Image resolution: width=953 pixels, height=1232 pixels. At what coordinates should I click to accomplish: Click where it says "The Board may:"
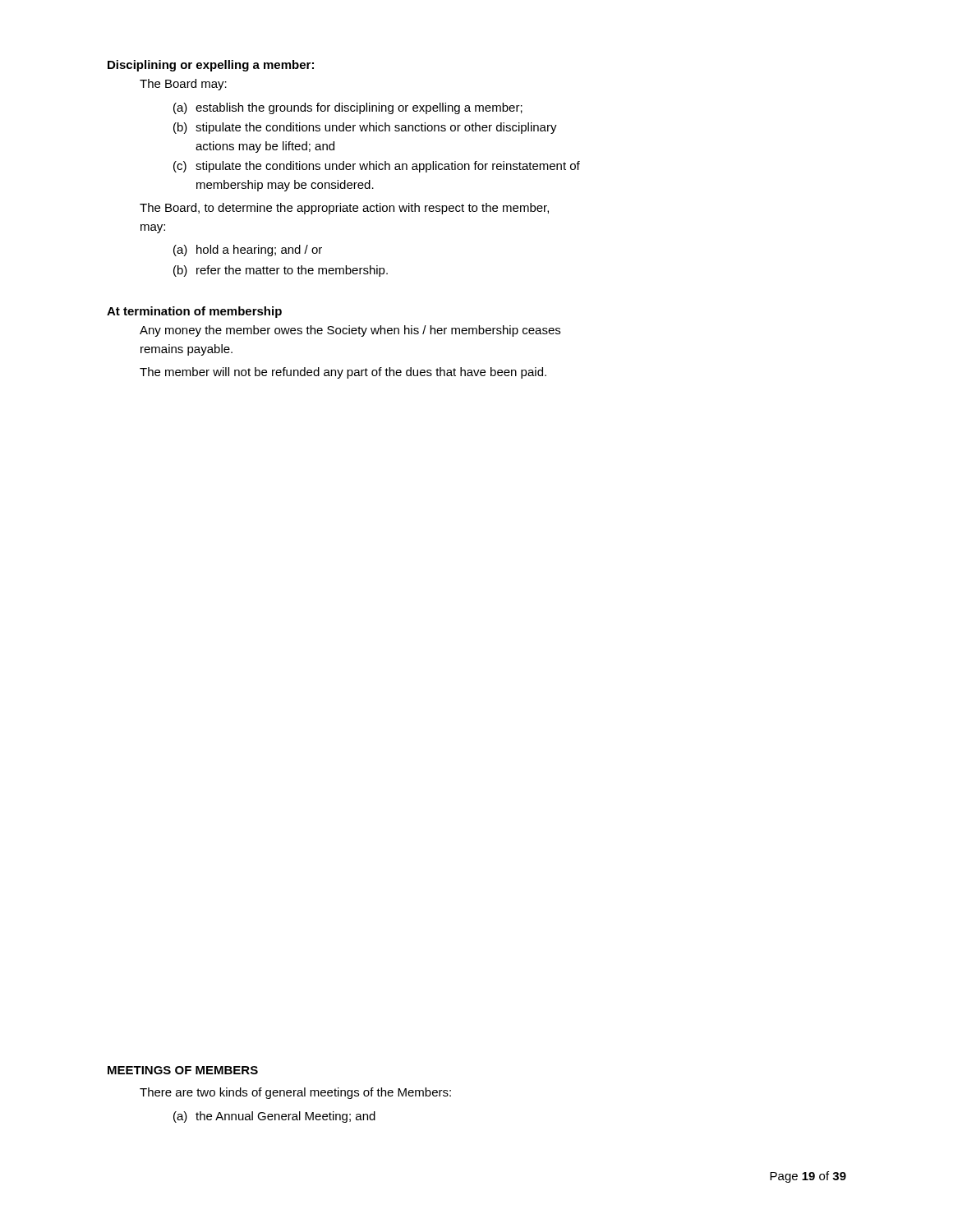coord(184,83)
